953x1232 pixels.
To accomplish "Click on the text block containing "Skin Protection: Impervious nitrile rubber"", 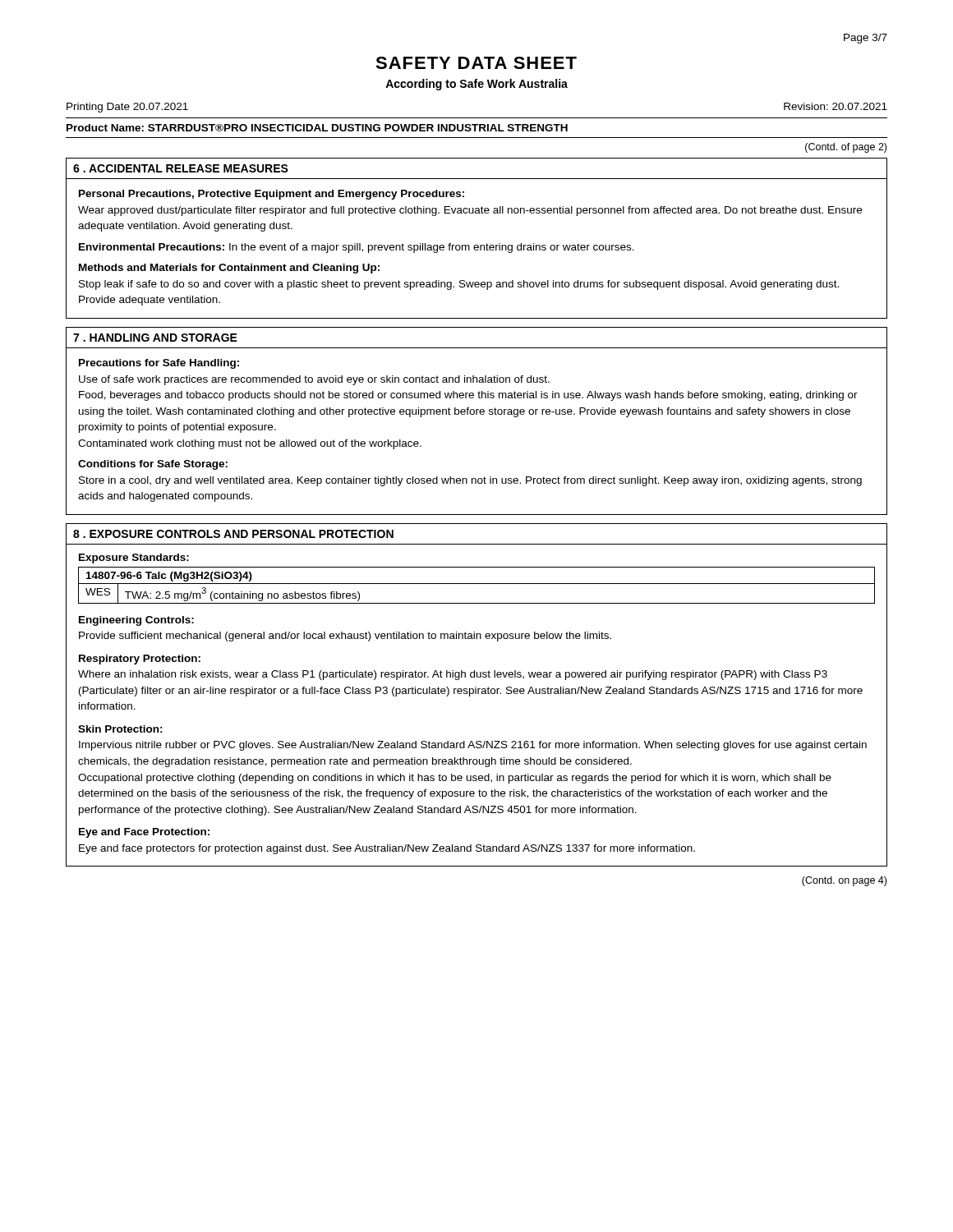I will tap(473, 769).
